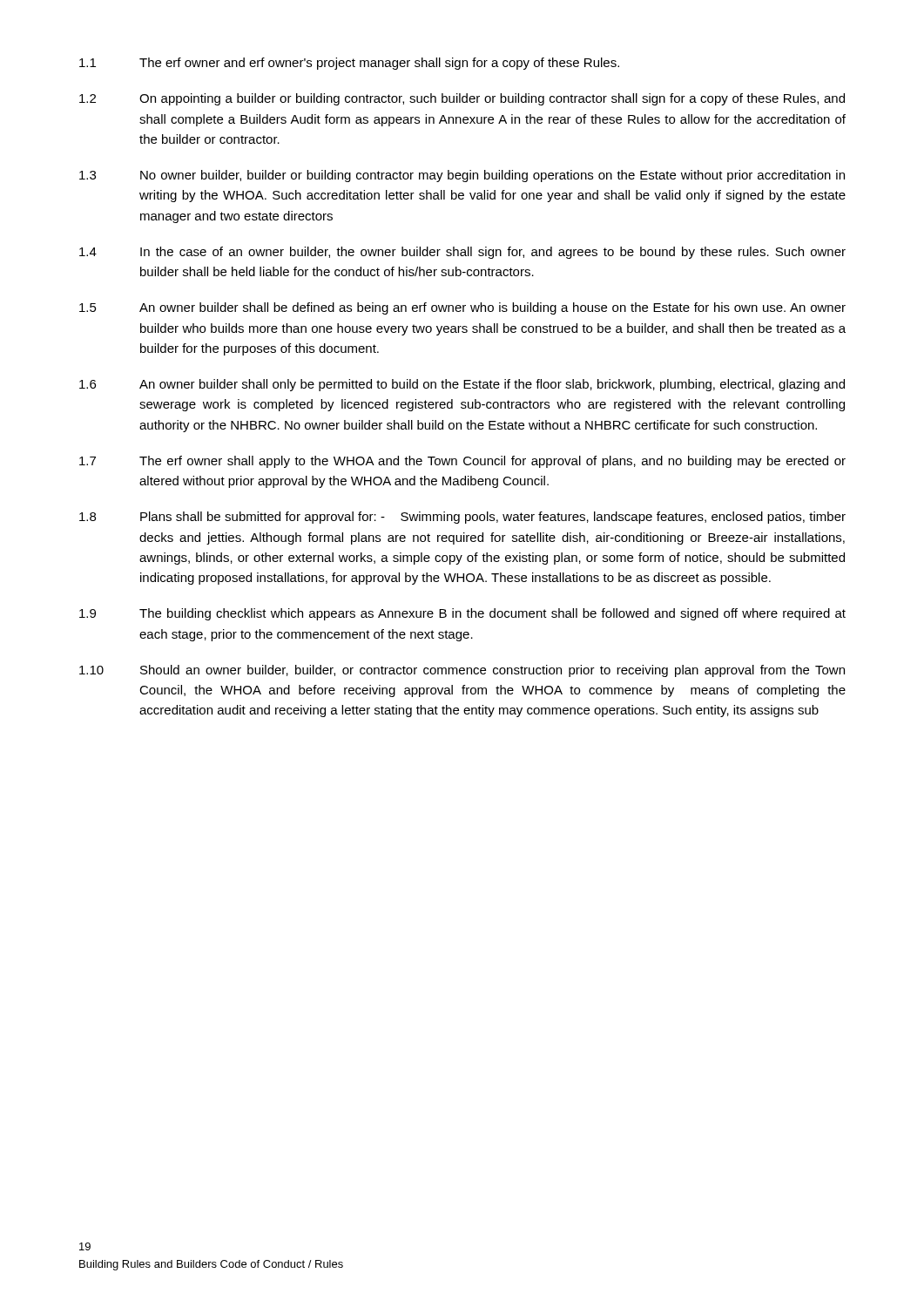Image resolution: width=924 pixels, height=1307 pixels.
Task: Locate the list item that reads "5 An owner builder"
Action: point(462,328)
